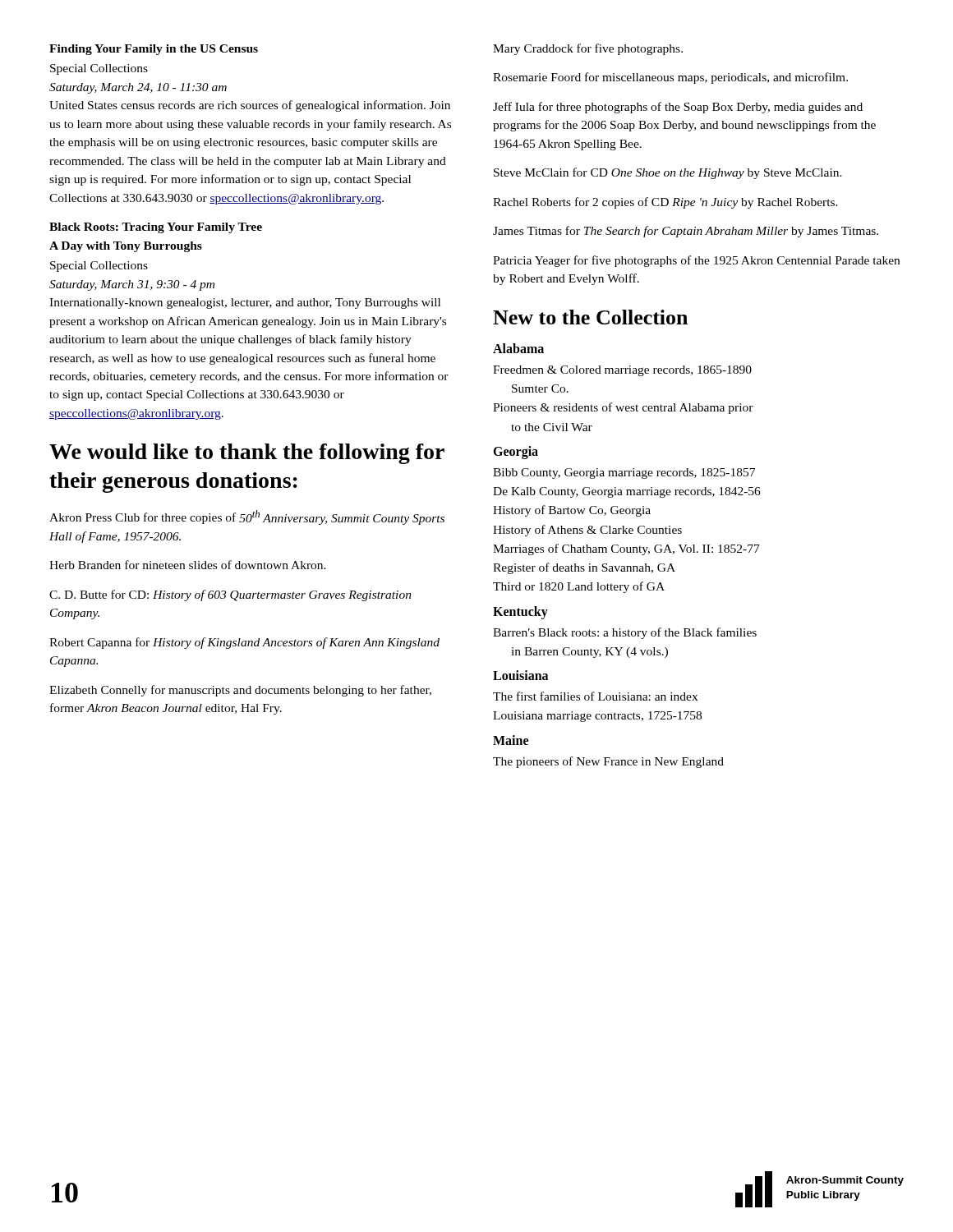
Task: Point to the text starting "Marriages of Chatham County, GA,"
Action: point(626,548)
